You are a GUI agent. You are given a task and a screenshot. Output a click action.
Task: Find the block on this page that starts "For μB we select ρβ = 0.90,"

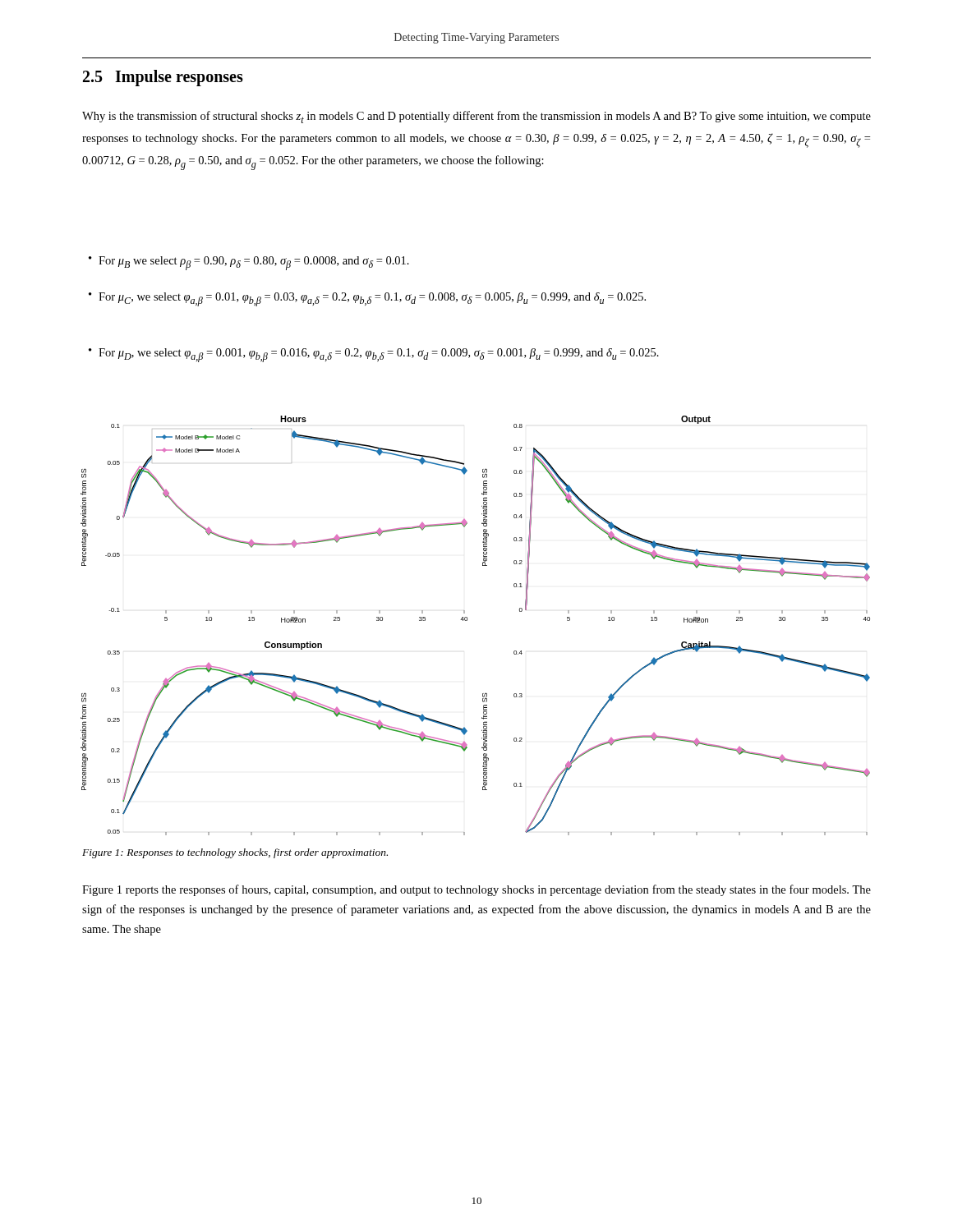pos(254,262)
